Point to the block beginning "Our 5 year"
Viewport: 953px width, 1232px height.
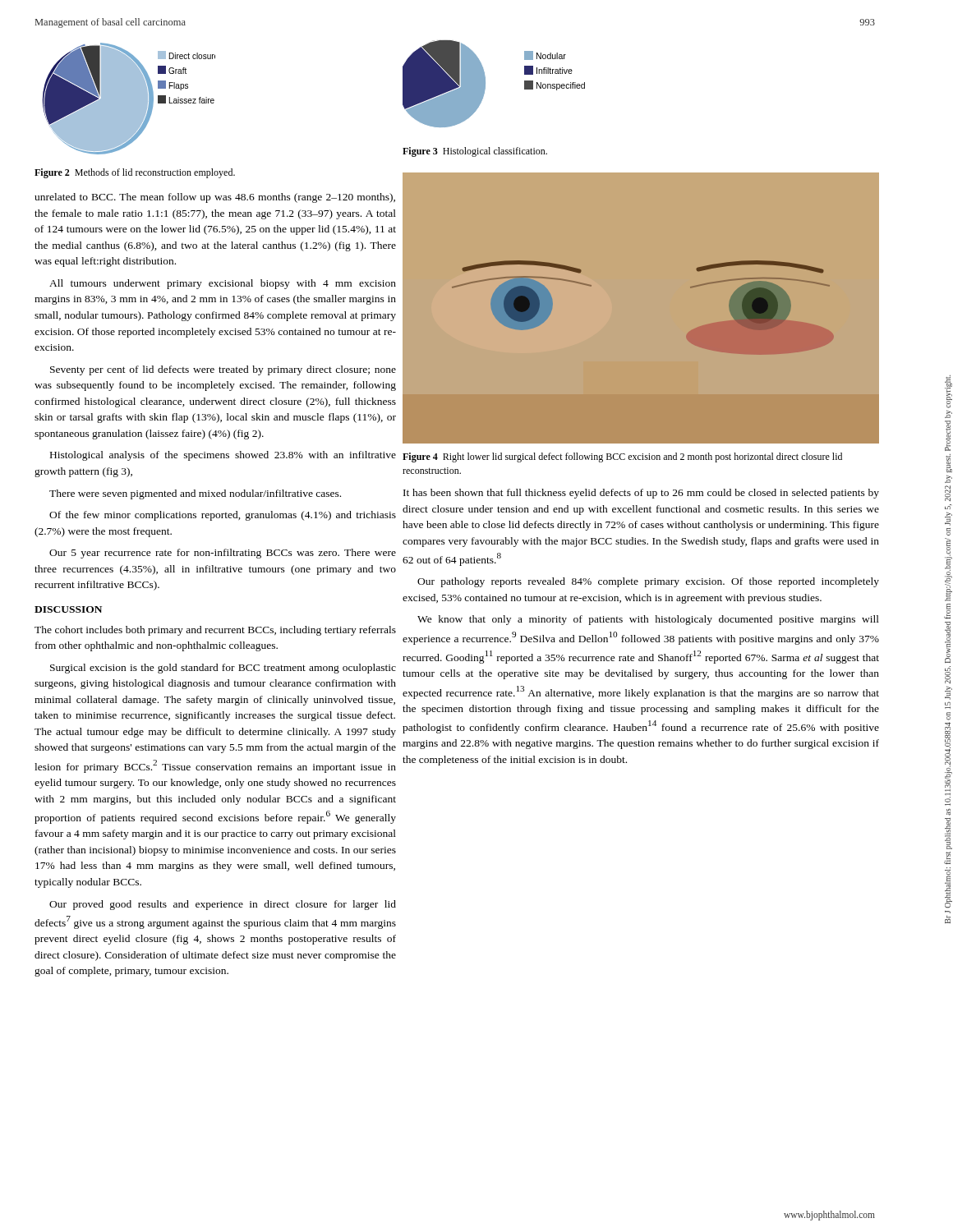[x=215, y=569]
